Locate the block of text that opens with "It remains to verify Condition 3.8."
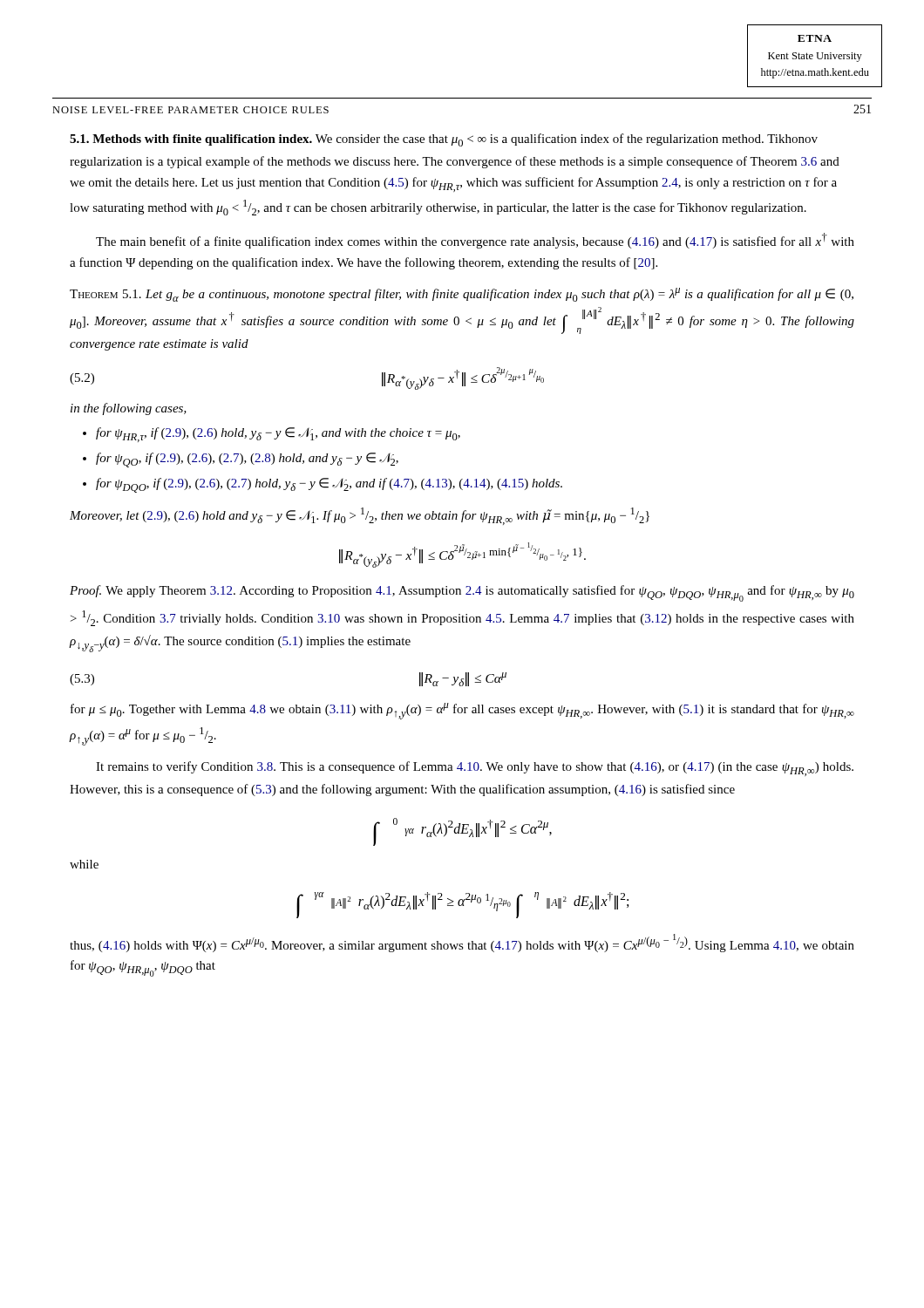Image resolution: width=924 pixels, height=1308 pixels. coord(462,778)
